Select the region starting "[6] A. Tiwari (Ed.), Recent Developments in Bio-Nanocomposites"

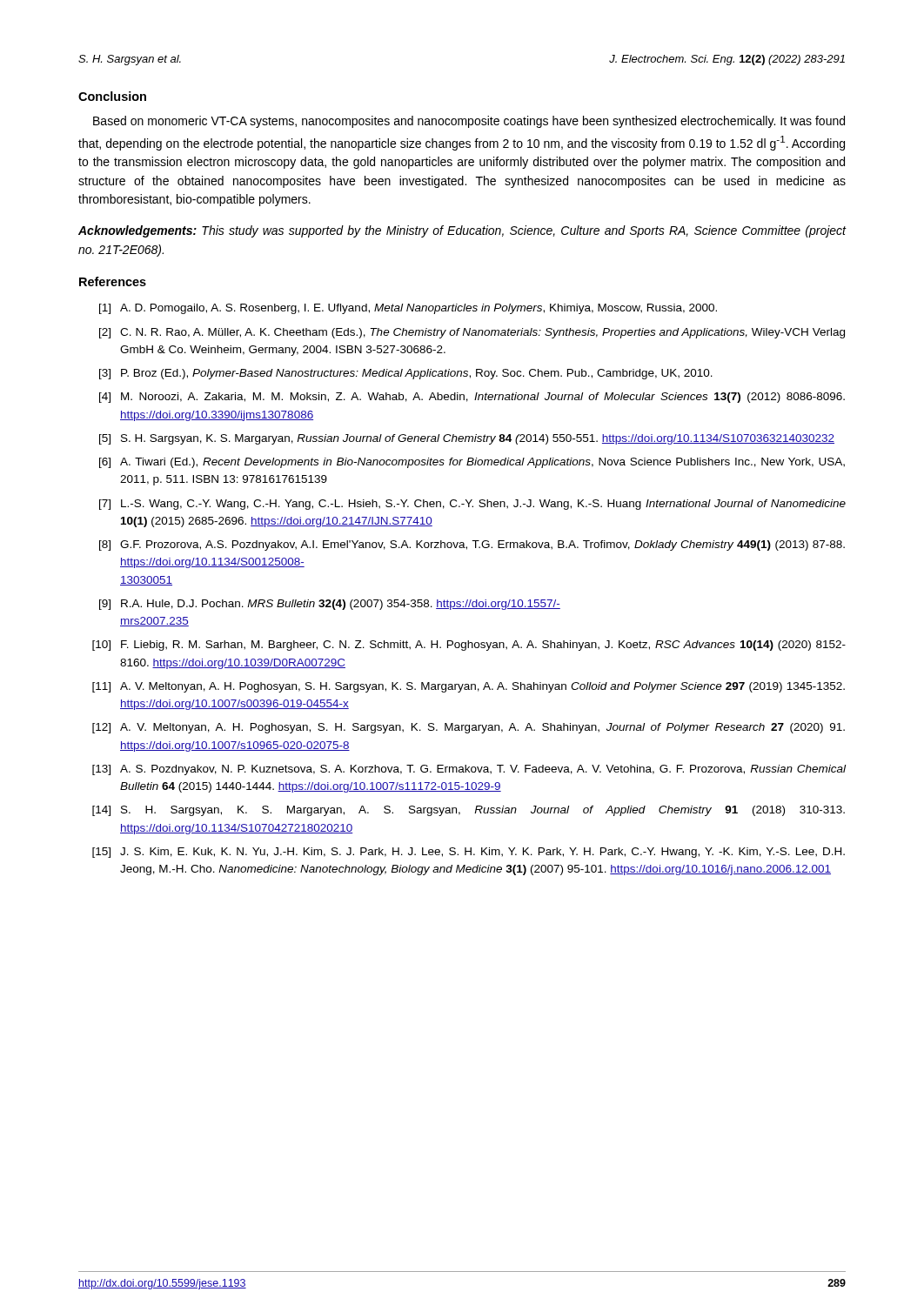click(462, 471)
